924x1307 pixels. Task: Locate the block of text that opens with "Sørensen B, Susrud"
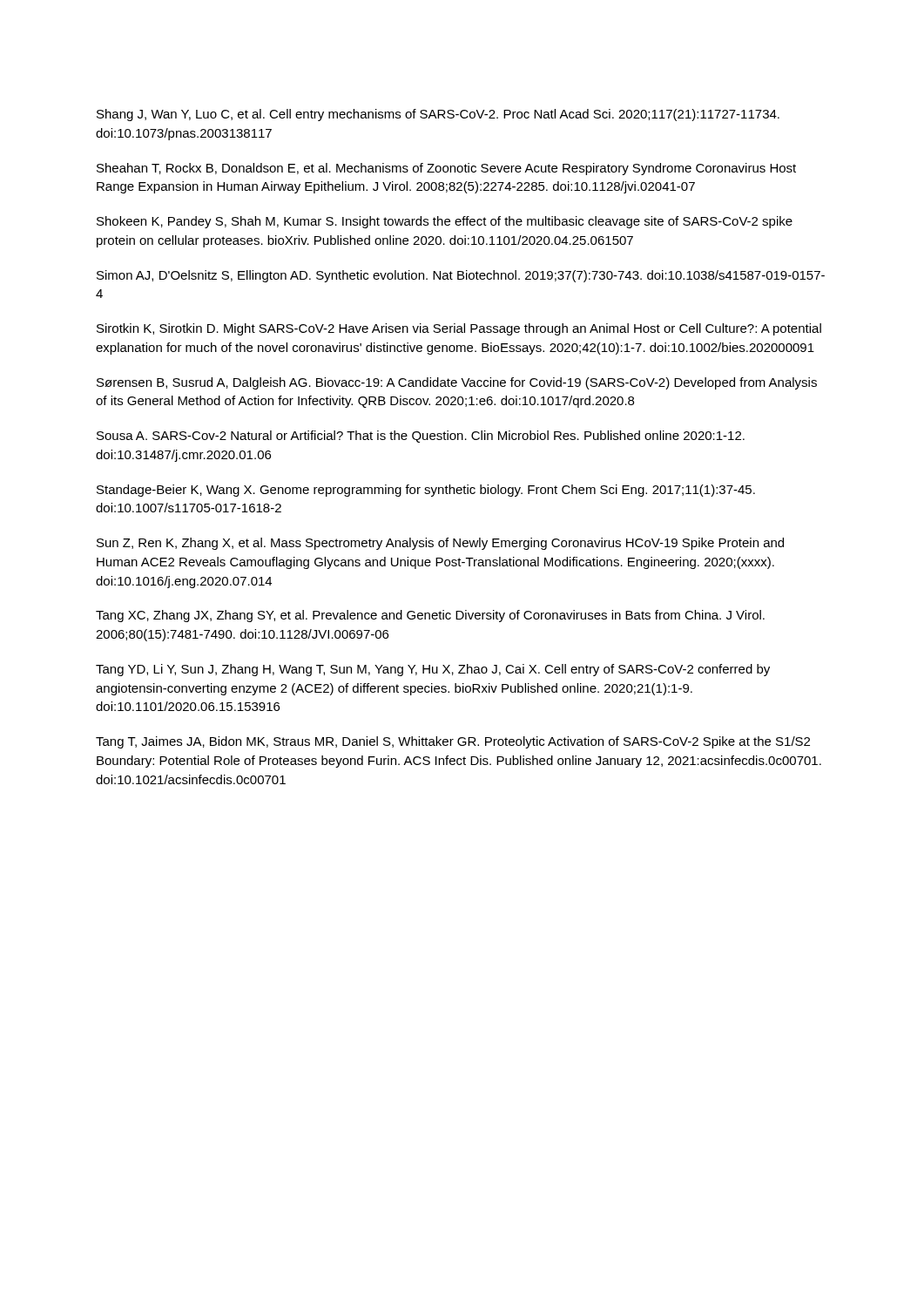pos(457,391)
